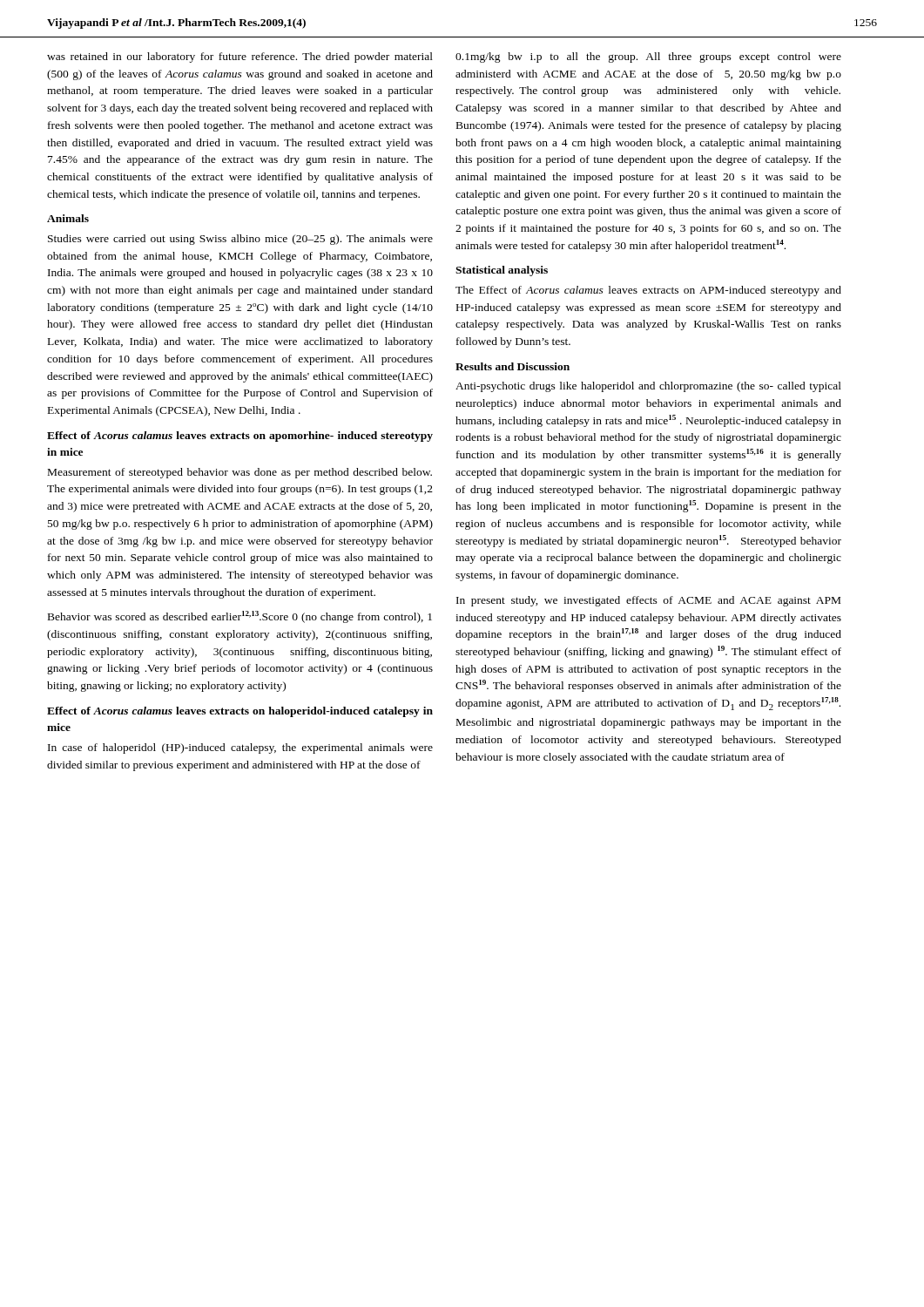Viewport: 924px width, 1307px height.
Task: Navigate to the text starting "Statistical analysis"
Action: (x=502, y=271)
